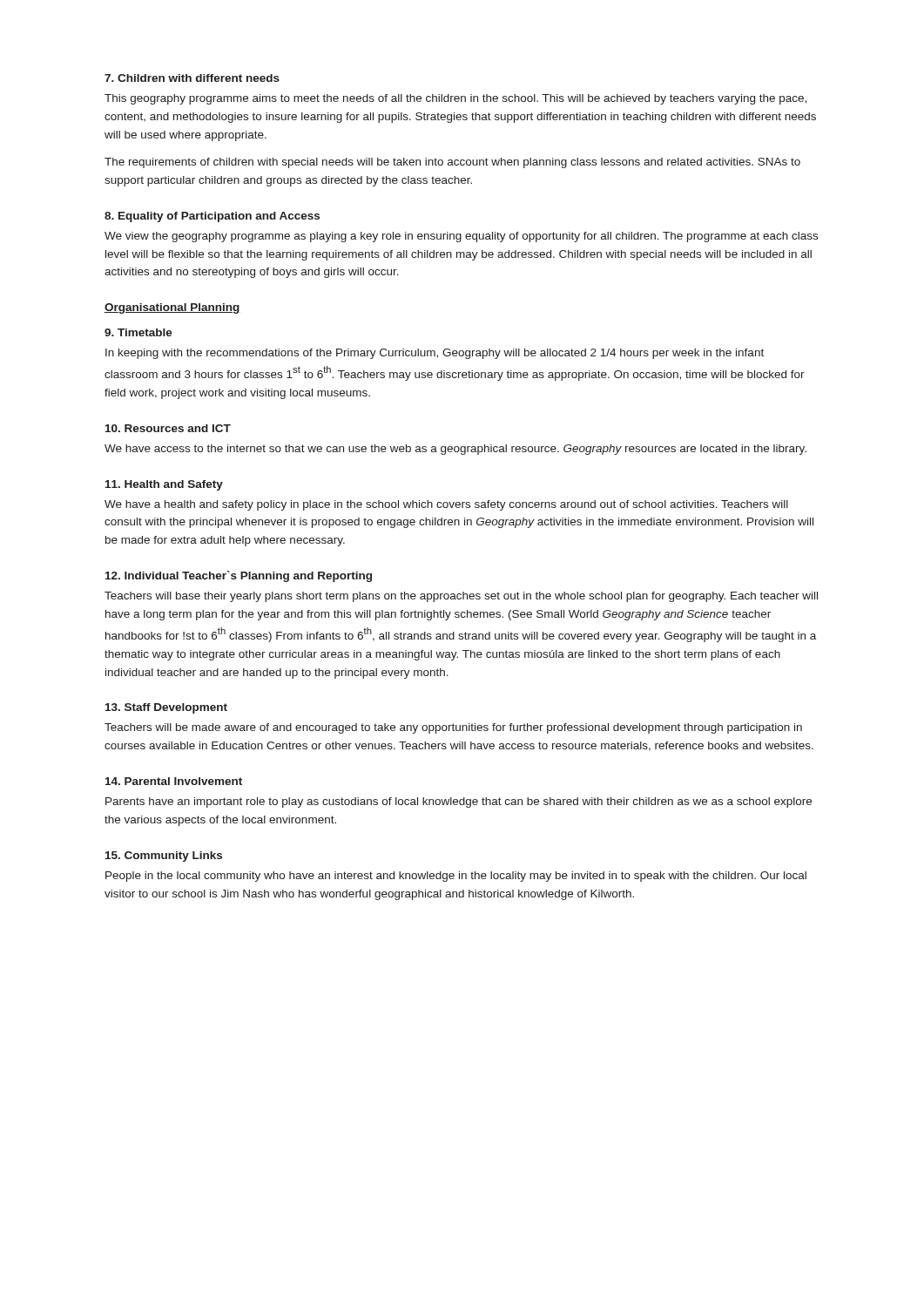The height and width of the screenshot is (1307, 924).
Task: Click the passage that begins "People in the"
Action: (456, 885)
